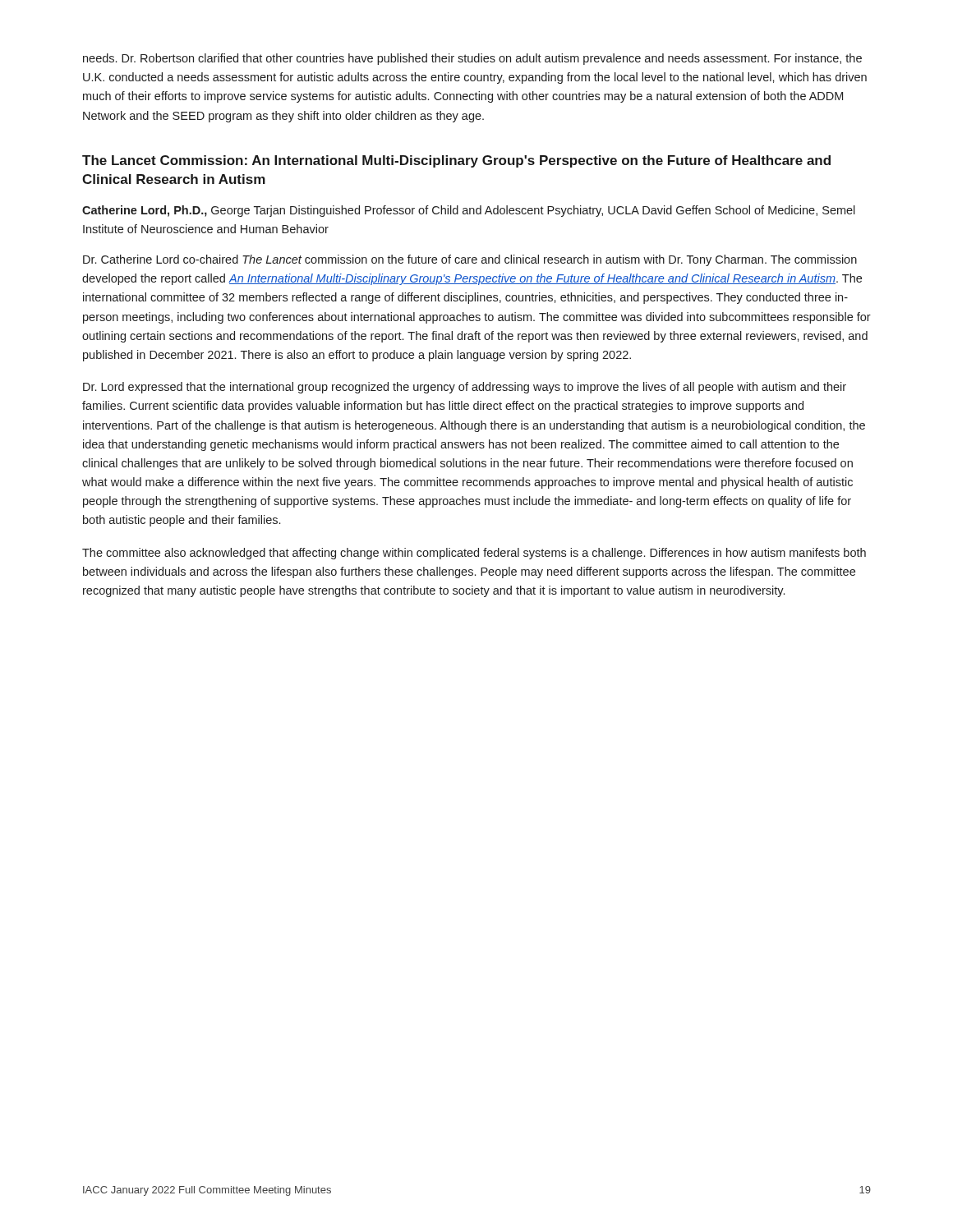
Task: Find the section header that reads "The Lancet Commission: An International Multi-Disciplinary"
Action: coord(457,170)
